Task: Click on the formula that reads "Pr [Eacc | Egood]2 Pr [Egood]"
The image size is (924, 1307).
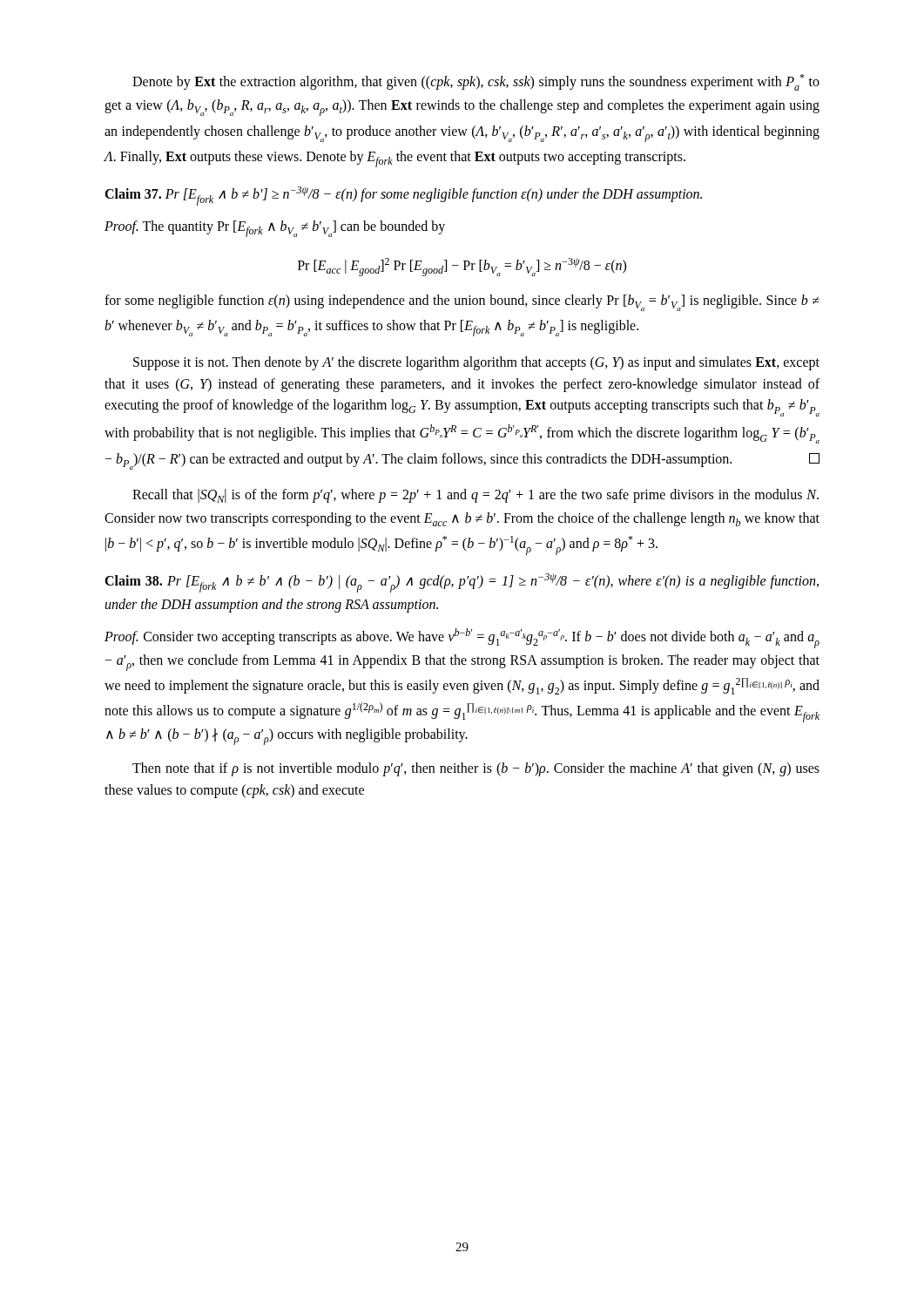Action: [462, 267]
